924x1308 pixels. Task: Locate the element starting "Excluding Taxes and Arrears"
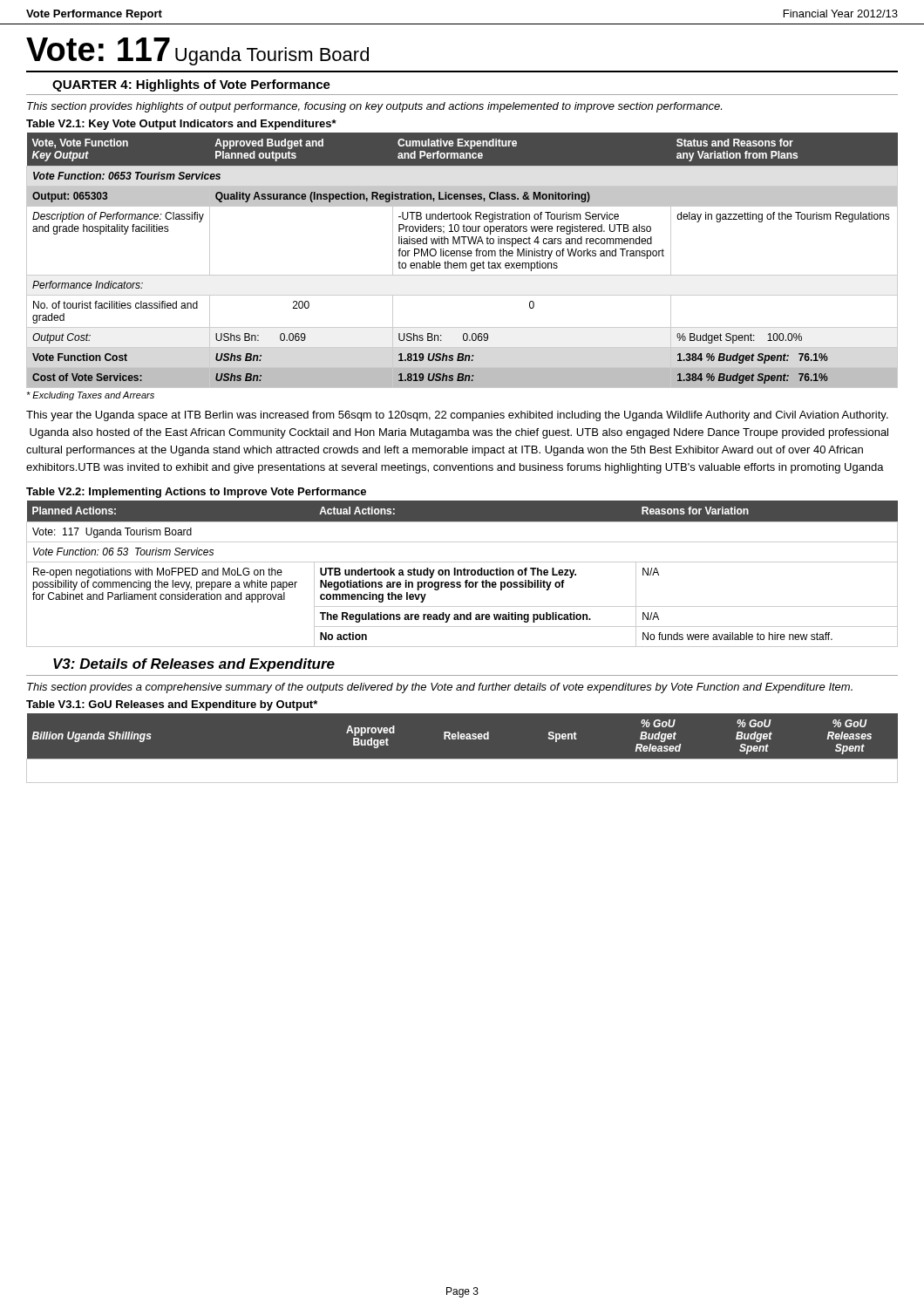[x=90, y=395]
